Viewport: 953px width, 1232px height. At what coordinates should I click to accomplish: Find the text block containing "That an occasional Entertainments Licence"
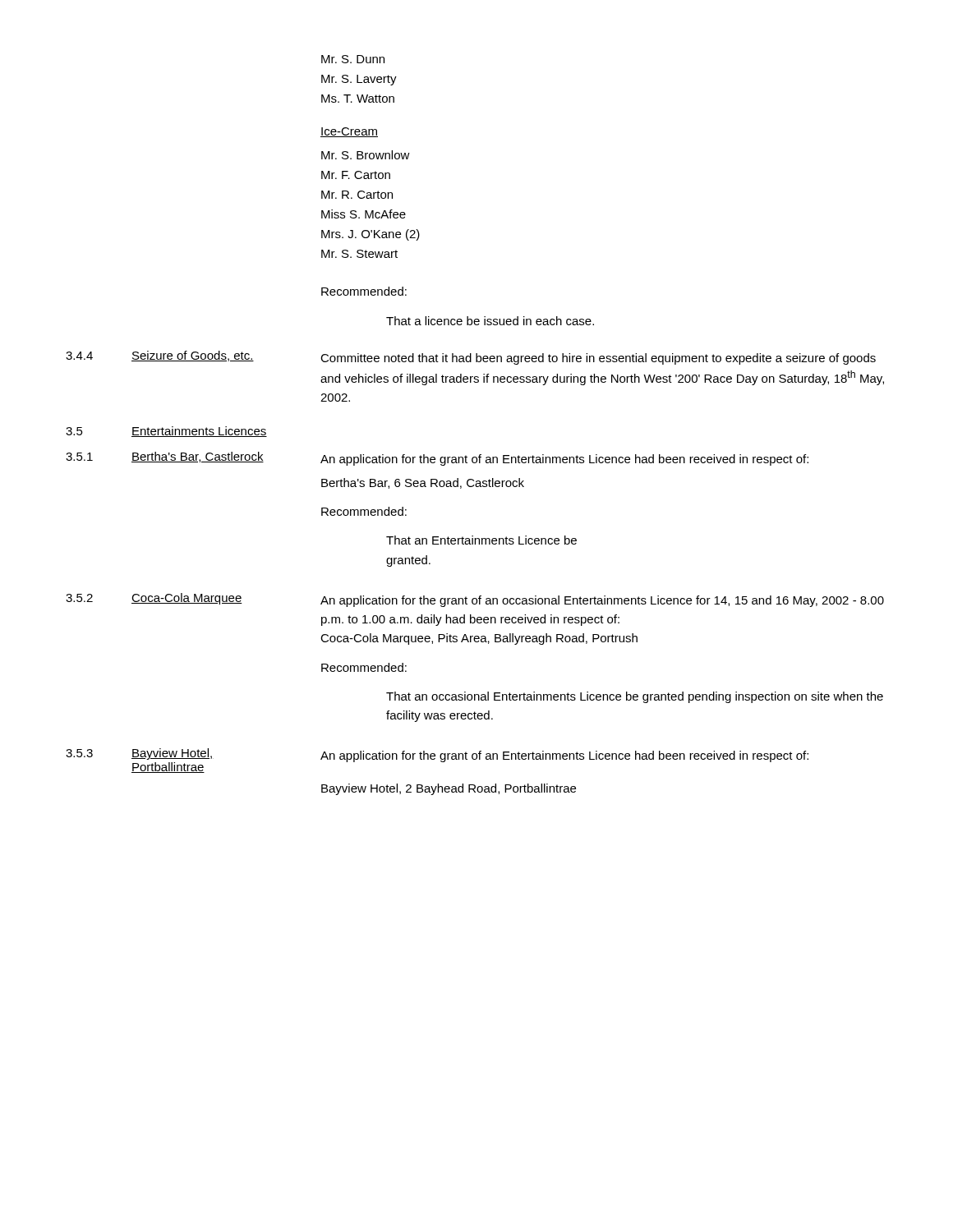click(x=635, y=705)
